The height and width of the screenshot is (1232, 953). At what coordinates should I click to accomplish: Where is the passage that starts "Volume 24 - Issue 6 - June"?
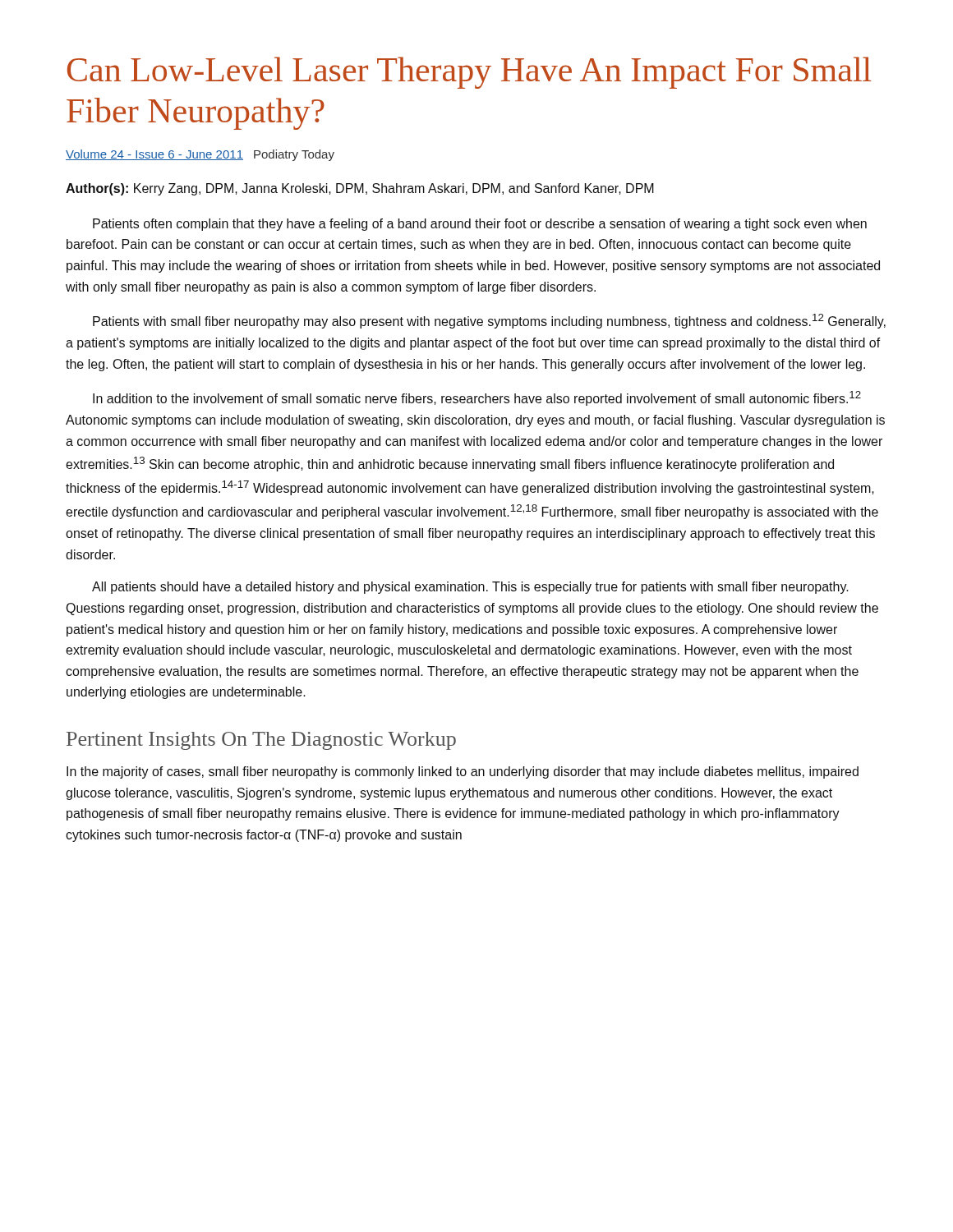tap(200, 154)
